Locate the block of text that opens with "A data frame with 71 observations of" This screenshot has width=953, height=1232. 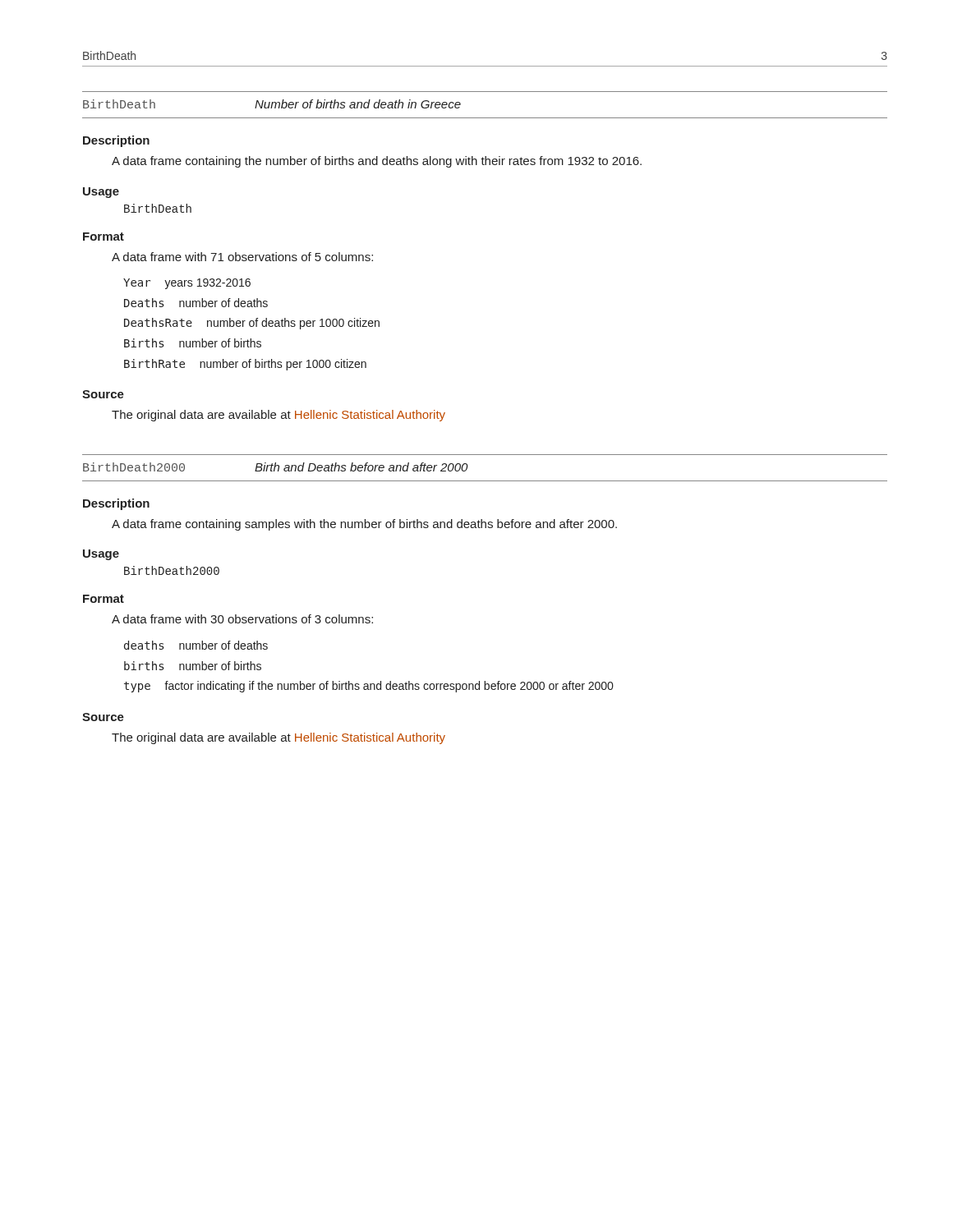coord(243,256)
